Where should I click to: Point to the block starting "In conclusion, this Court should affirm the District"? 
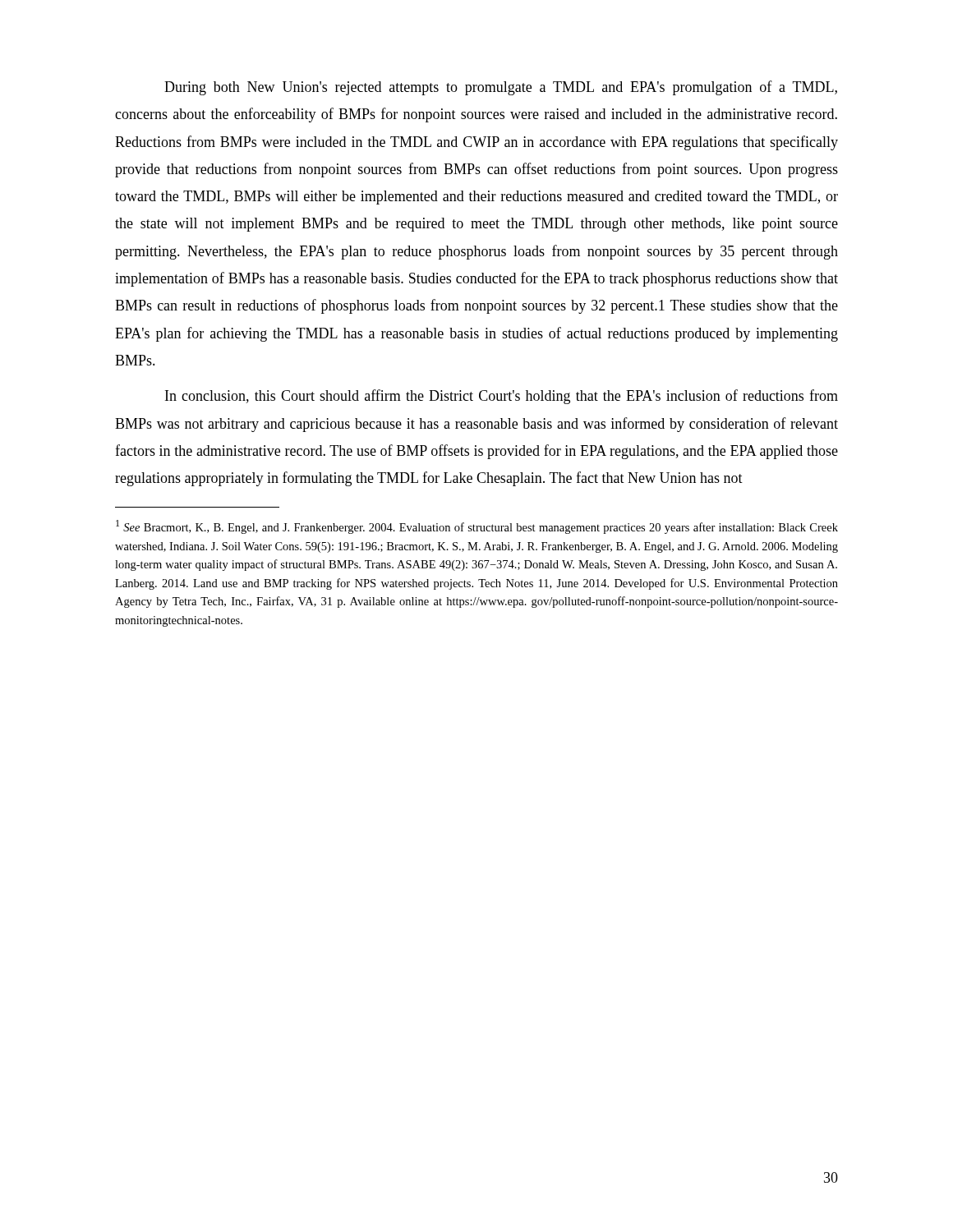pos(476,438)
